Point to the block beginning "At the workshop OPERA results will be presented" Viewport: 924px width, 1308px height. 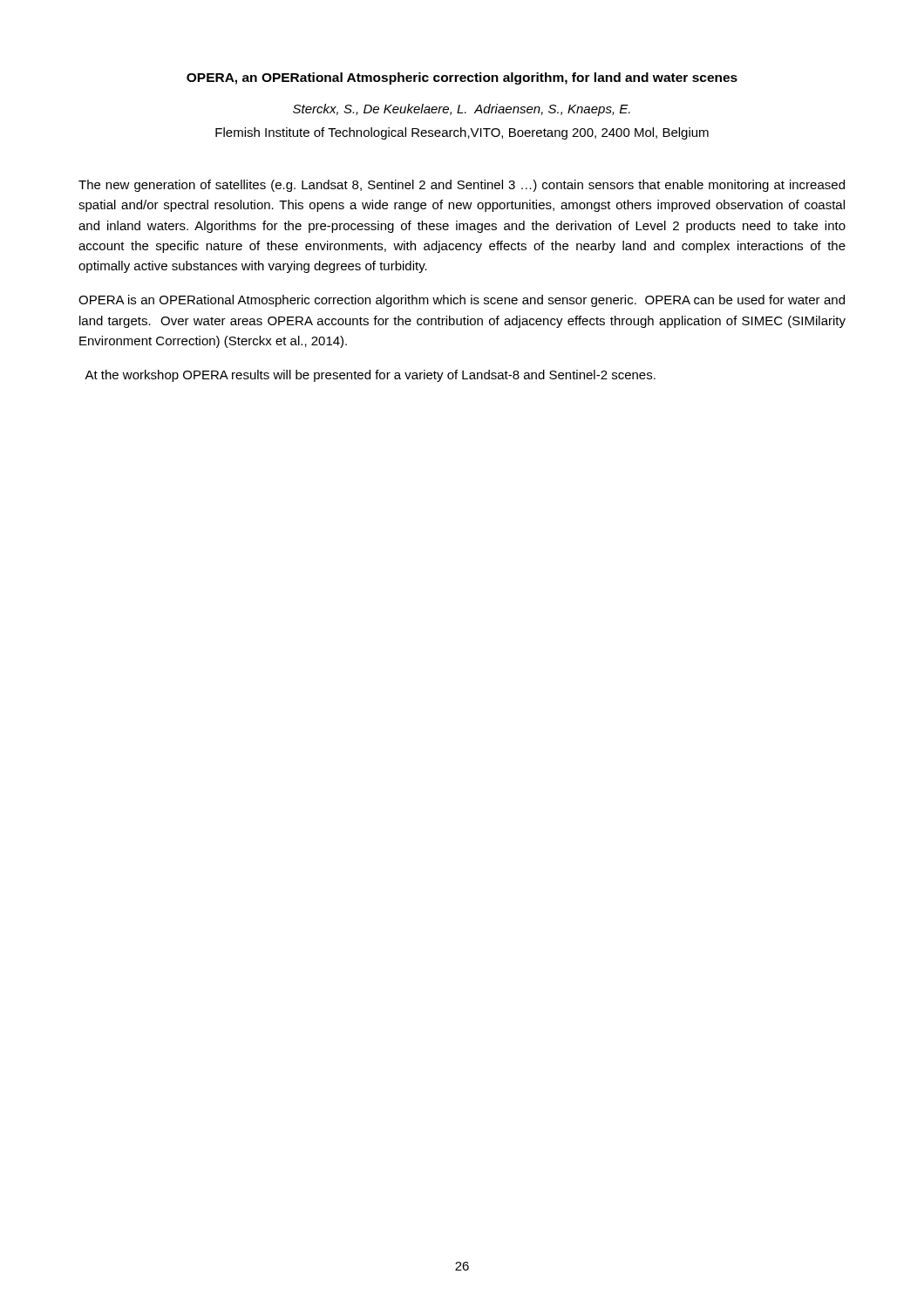click(x=367, y=375)
